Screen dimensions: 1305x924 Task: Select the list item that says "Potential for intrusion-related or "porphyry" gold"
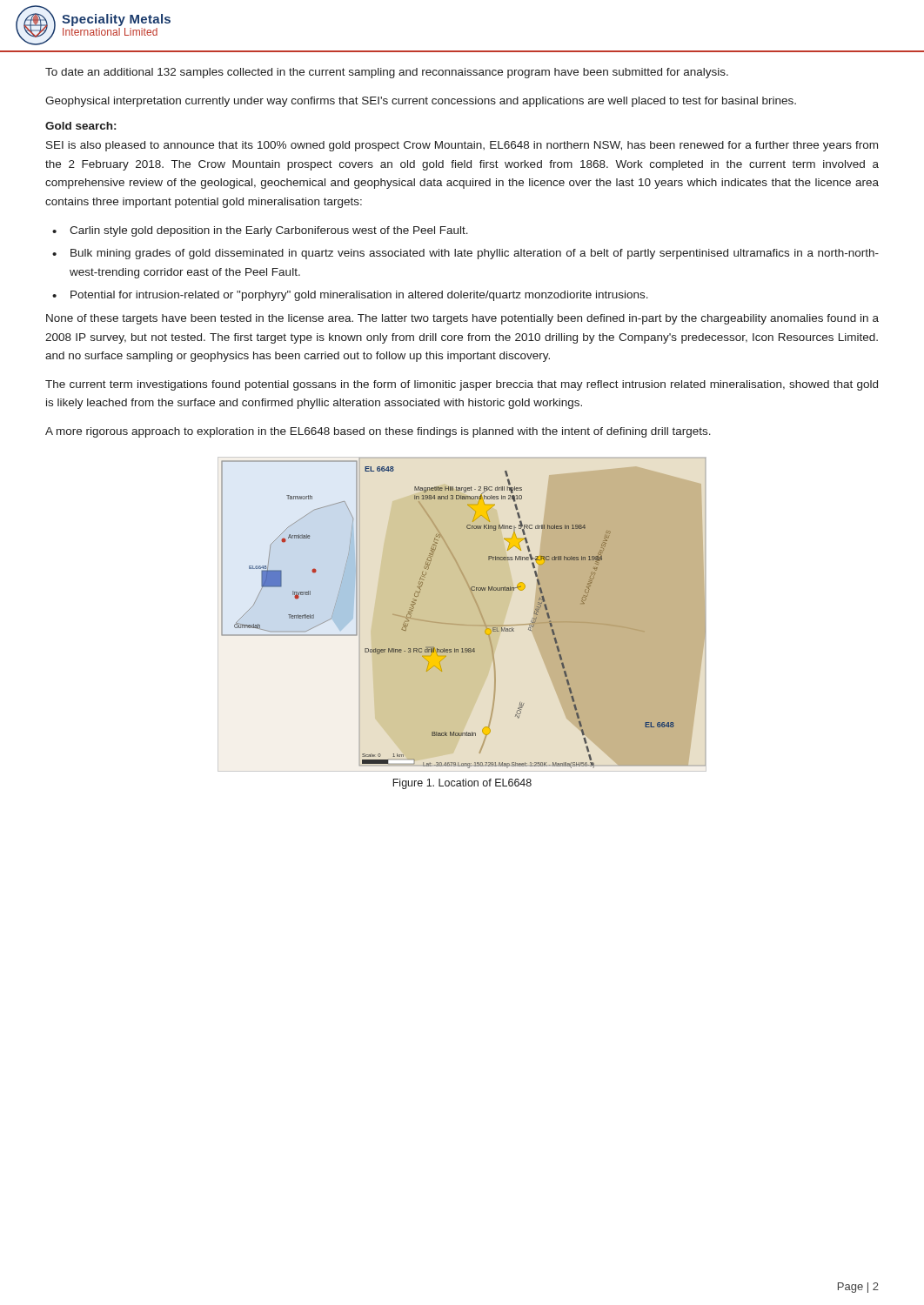click(x=359, y=295)
